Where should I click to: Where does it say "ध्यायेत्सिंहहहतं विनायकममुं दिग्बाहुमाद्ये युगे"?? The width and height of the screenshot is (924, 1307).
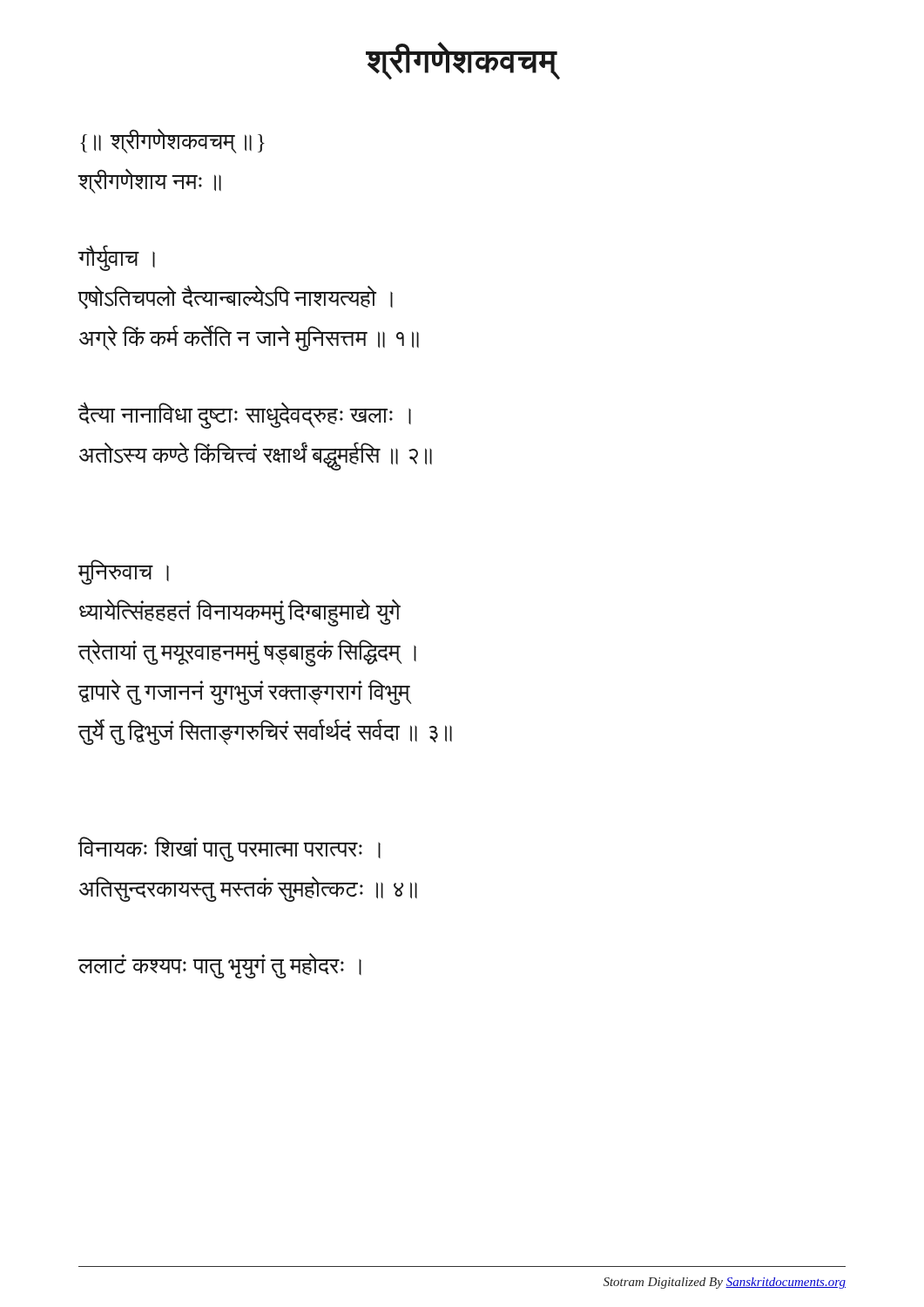239,612
